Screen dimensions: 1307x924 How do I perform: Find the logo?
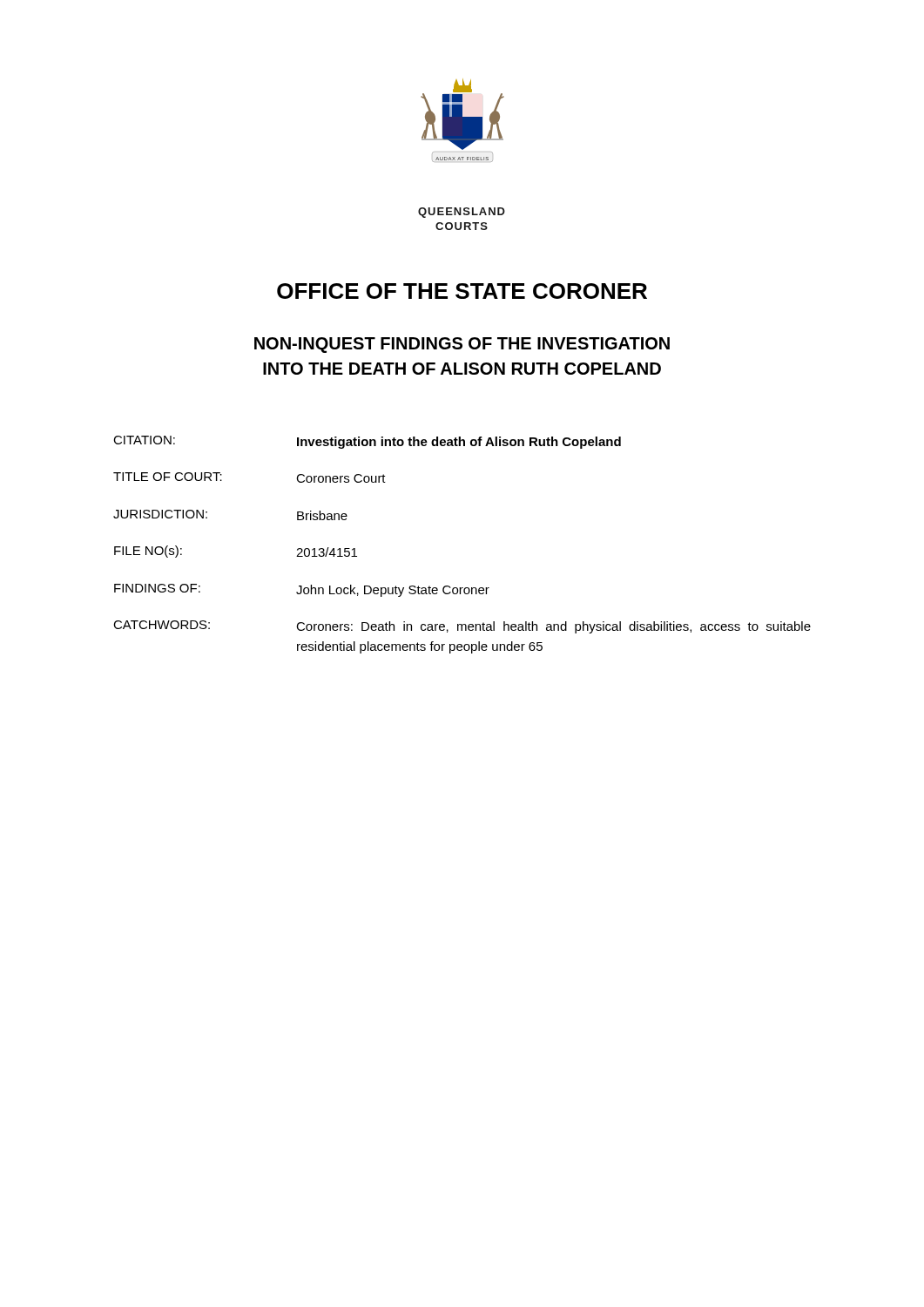(462, 152)
